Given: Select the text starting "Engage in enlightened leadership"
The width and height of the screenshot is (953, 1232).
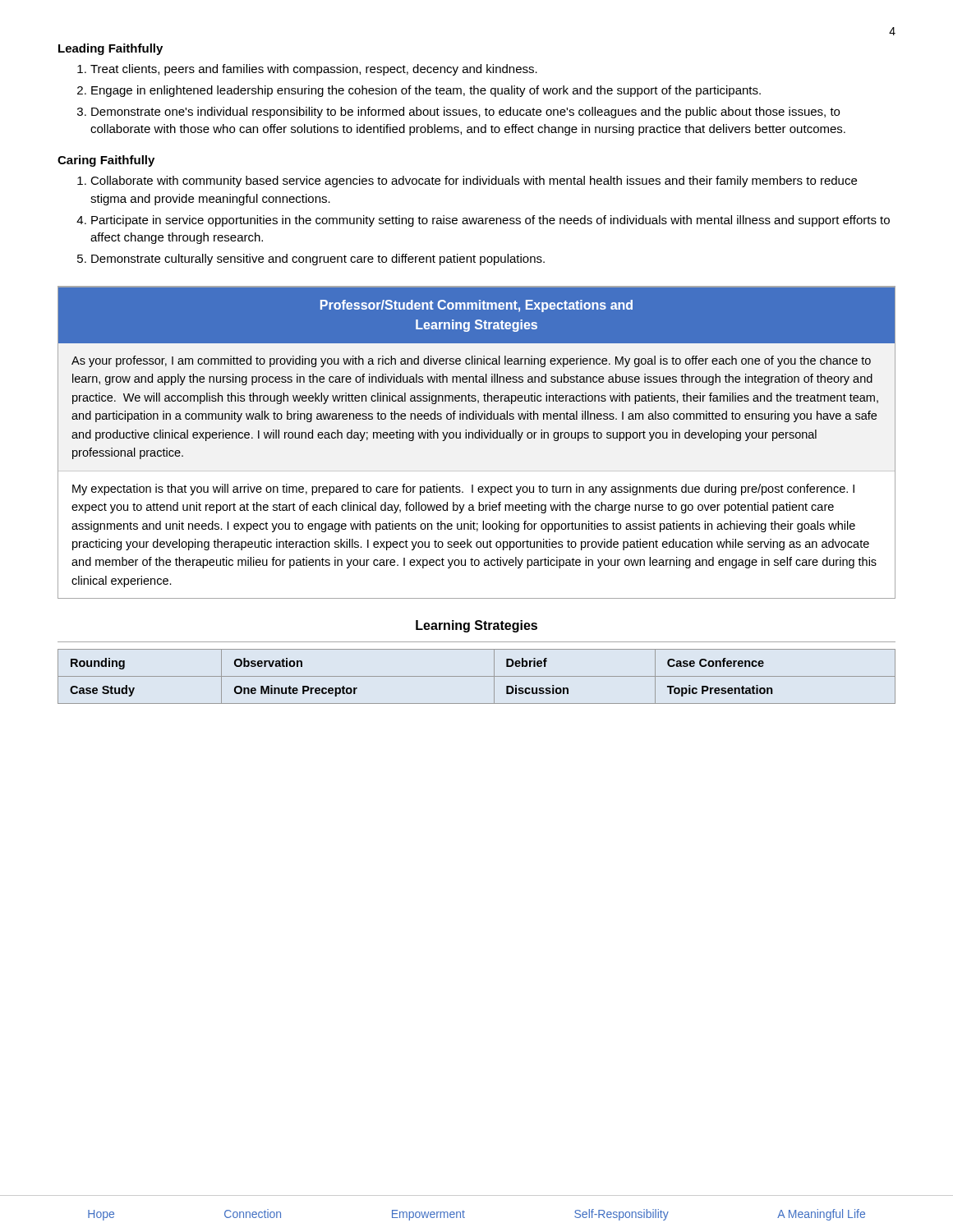Looking at the screenshot, I should (x=426, y=90).
